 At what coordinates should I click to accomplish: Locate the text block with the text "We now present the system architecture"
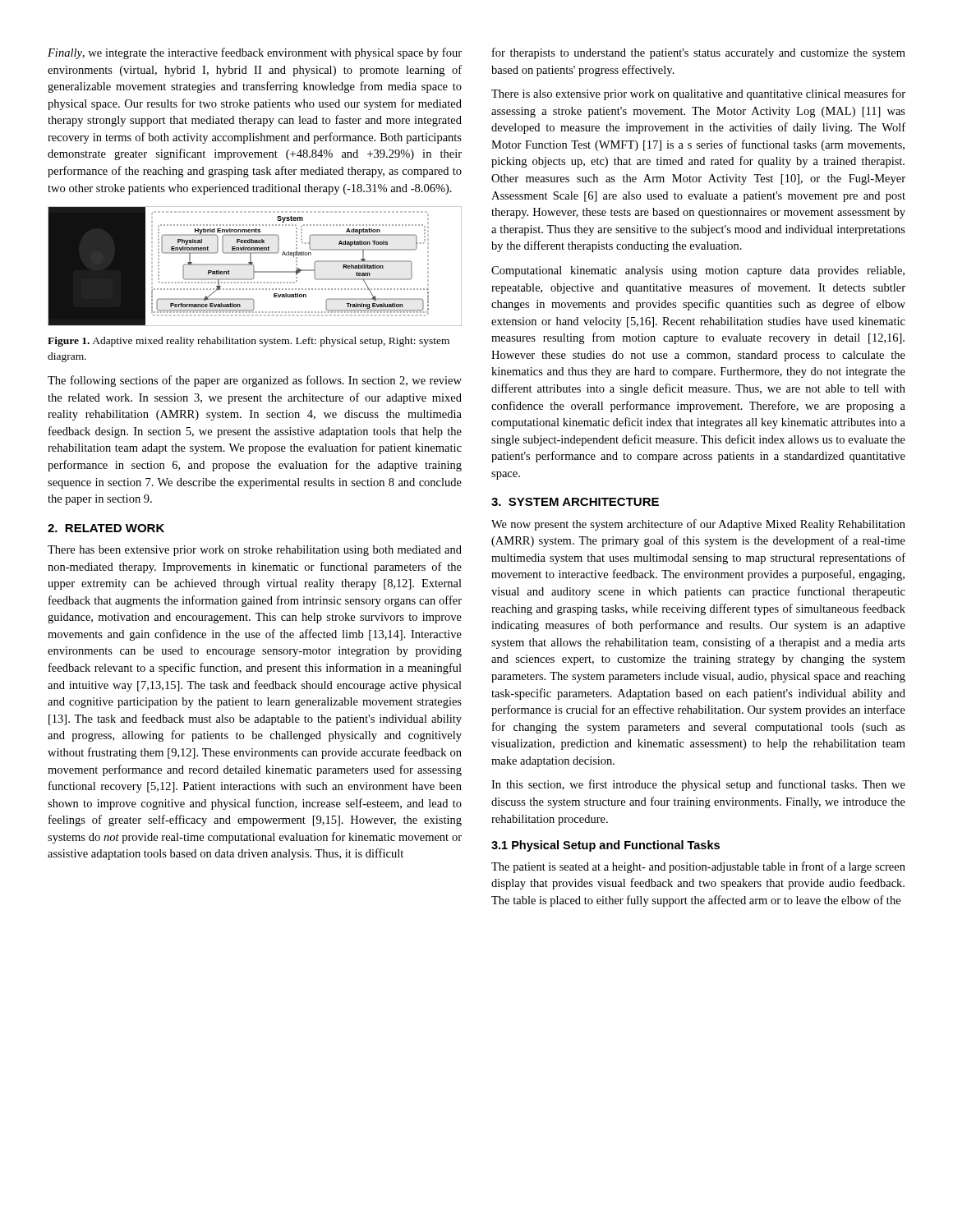[x=698, y=671]
